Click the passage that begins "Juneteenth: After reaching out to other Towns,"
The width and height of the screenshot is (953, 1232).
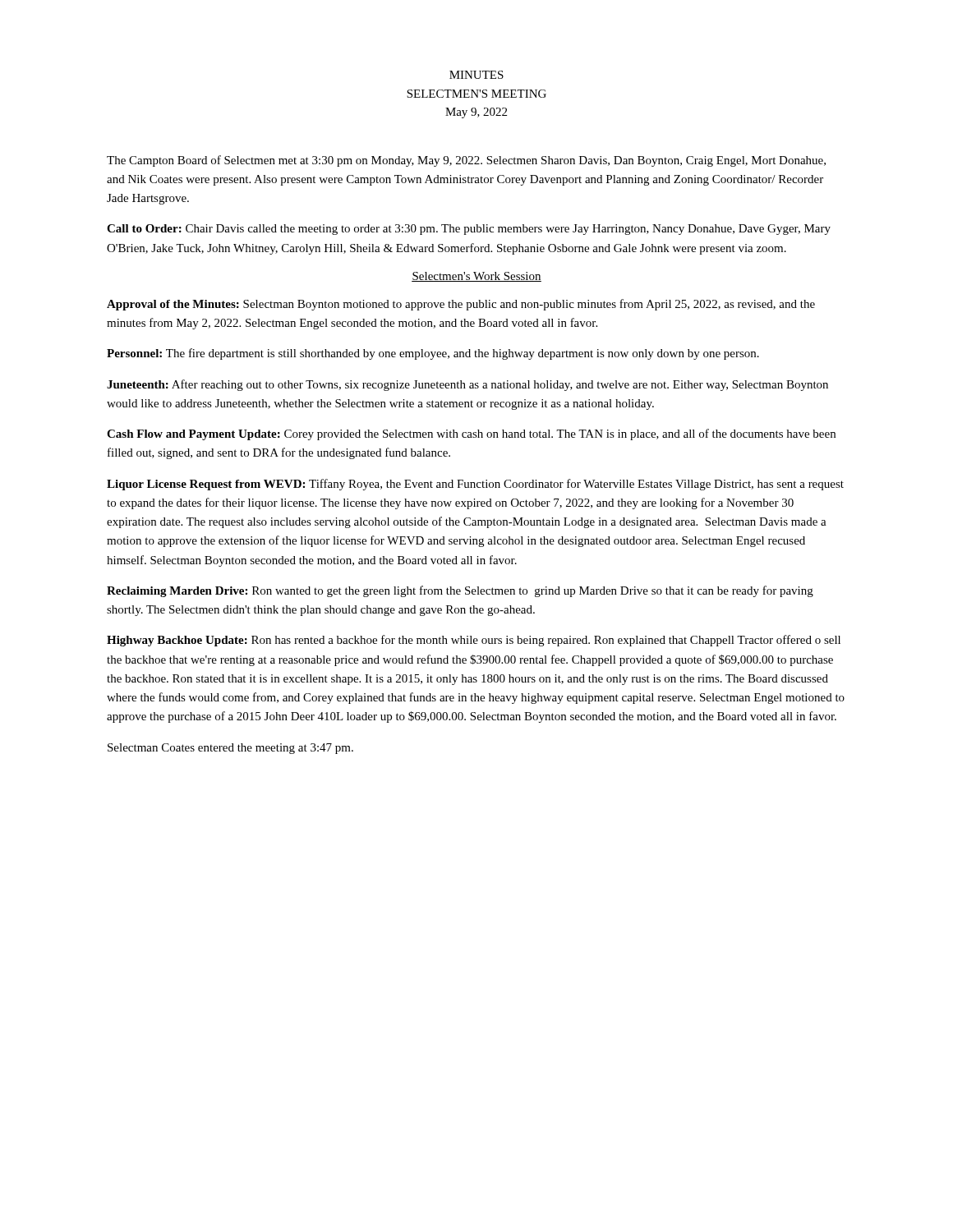tap(468, 394)
